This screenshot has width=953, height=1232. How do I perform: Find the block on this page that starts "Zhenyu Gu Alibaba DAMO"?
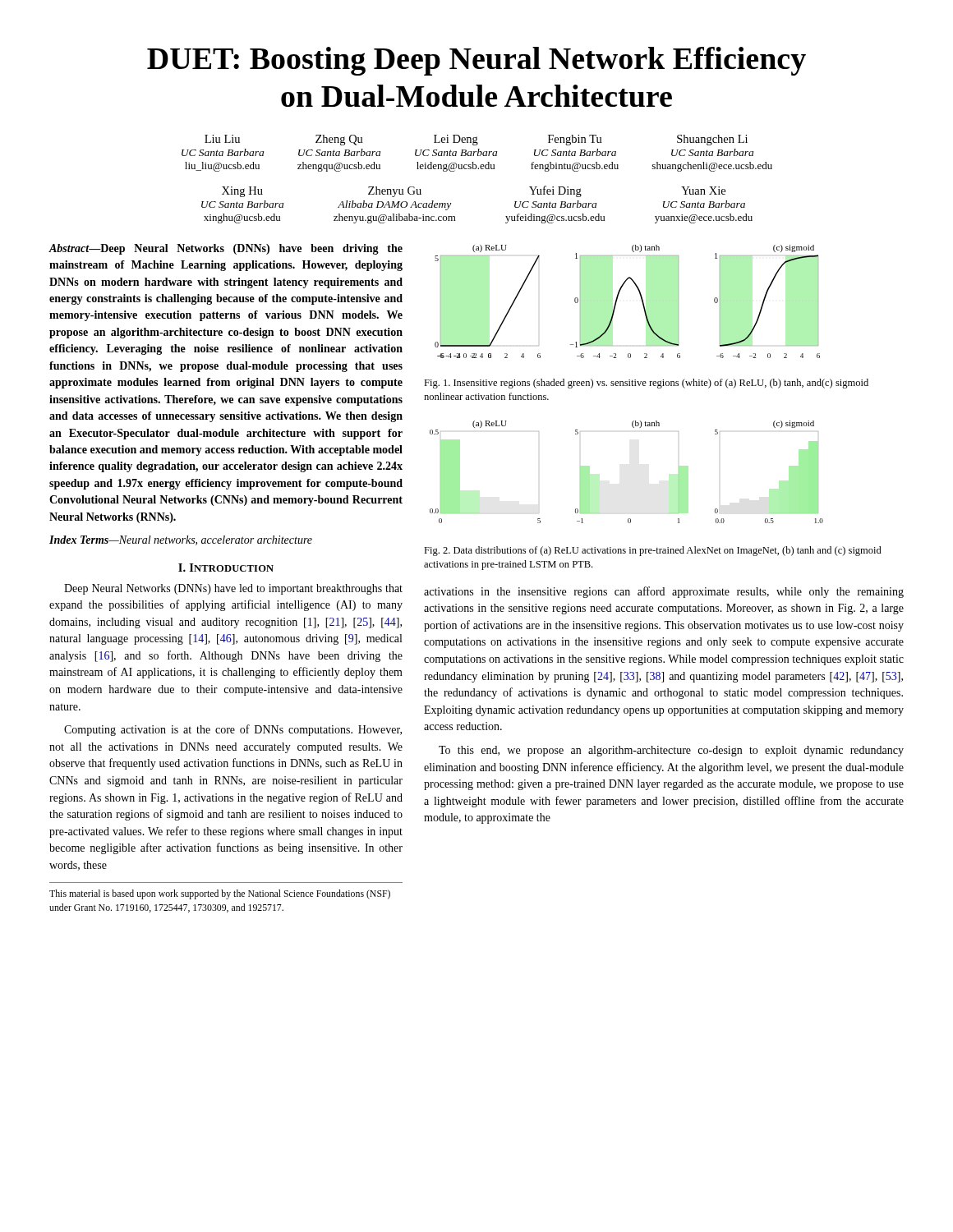pyautogui.click(x=395, y=204)
